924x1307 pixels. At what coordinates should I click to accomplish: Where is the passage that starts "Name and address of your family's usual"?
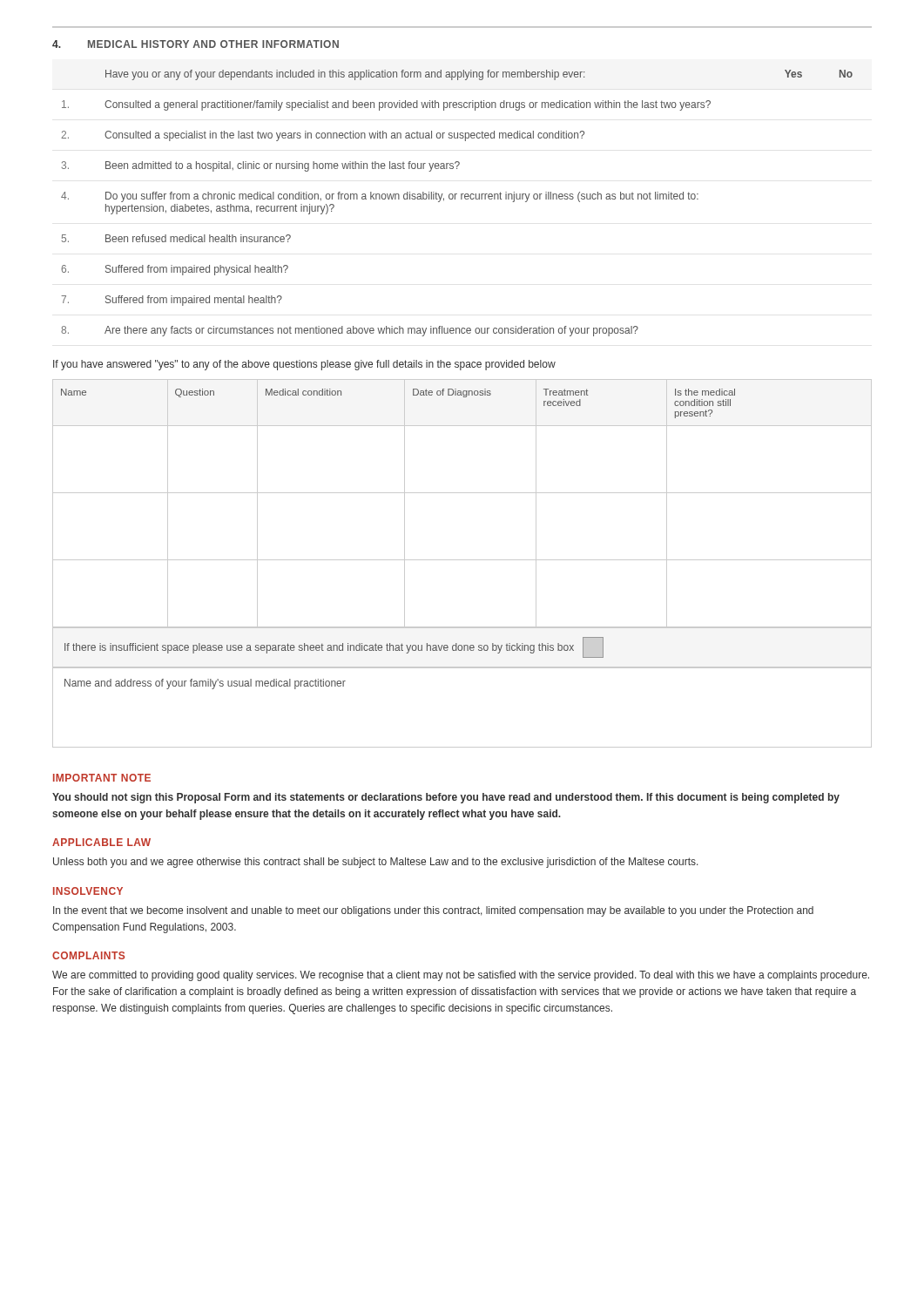pos(205,683)
